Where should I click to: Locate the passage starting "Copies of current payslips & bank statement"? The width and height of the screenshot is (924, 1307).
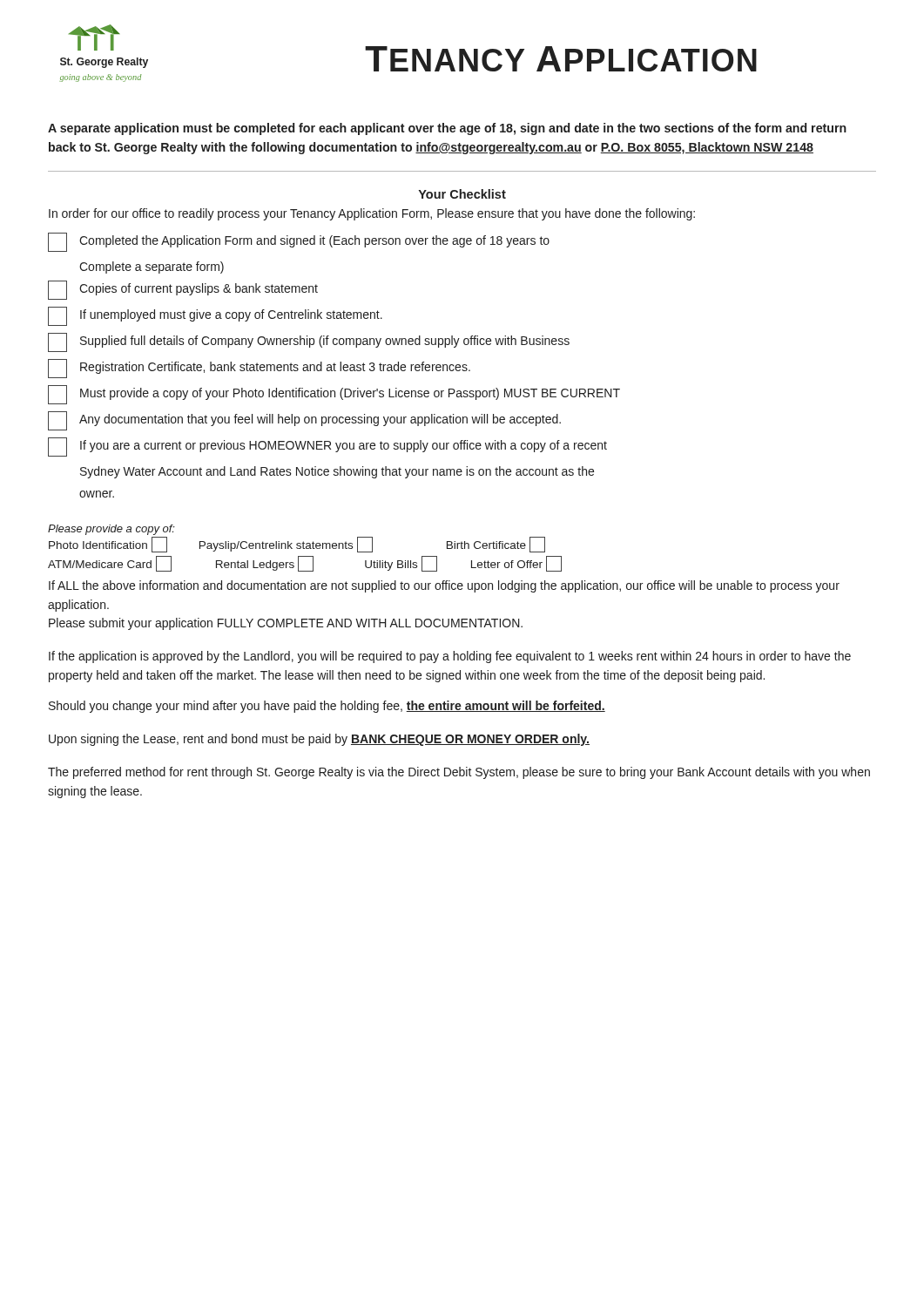[x=183, y=290]
